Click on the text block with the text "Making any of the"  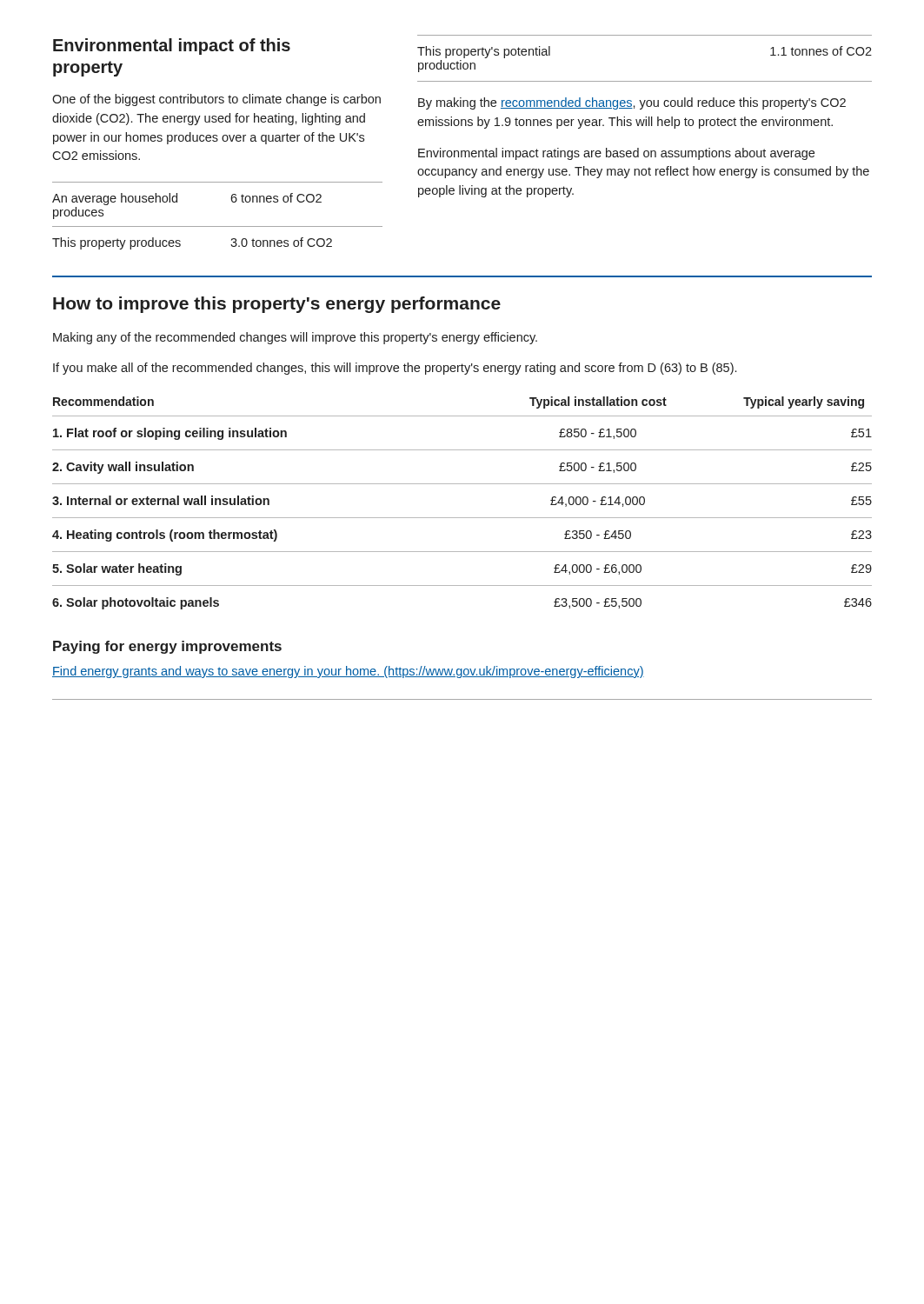click(295, 337)
